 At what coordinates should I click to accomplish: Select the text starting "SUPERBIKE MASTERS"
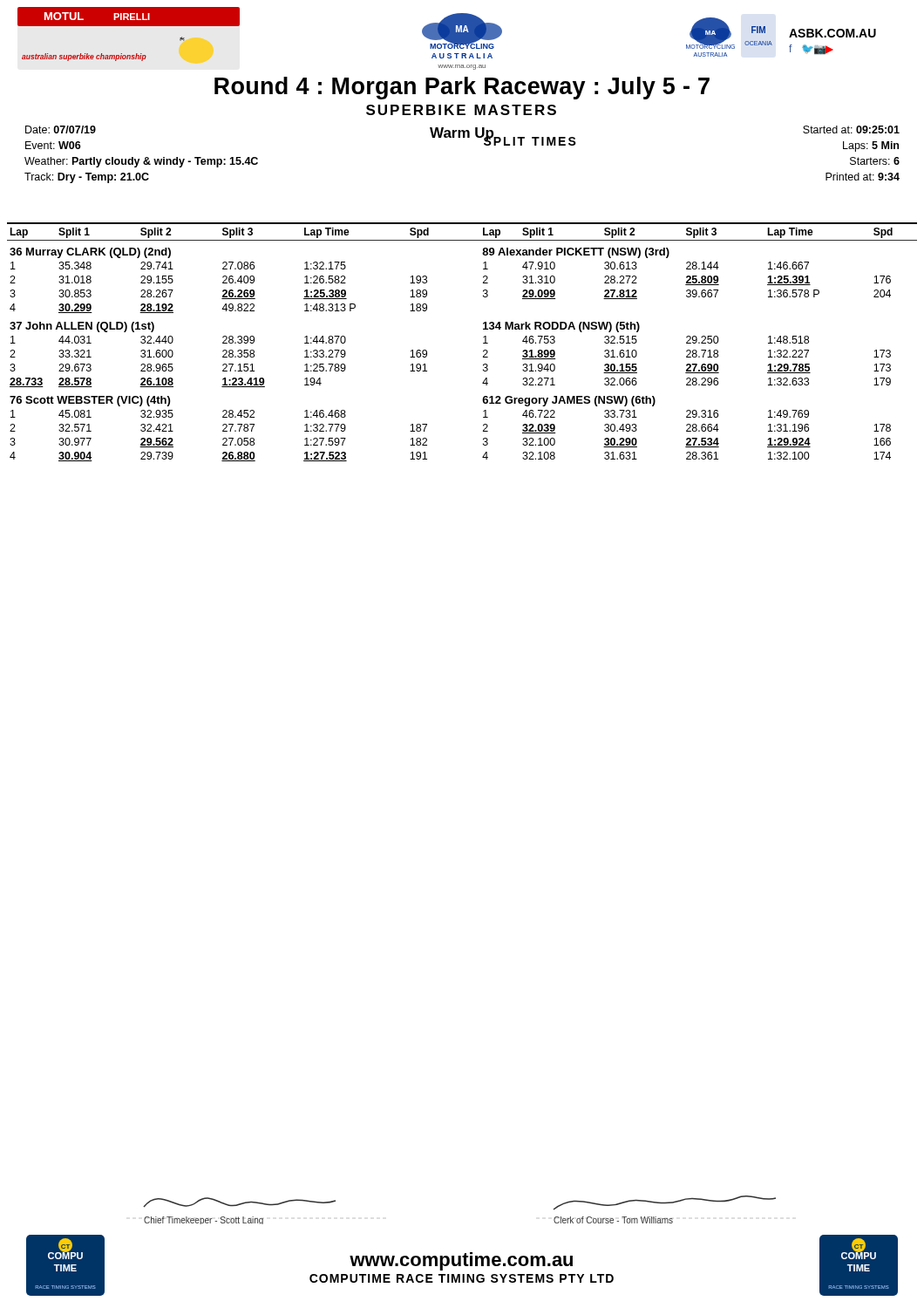(462, 110)
